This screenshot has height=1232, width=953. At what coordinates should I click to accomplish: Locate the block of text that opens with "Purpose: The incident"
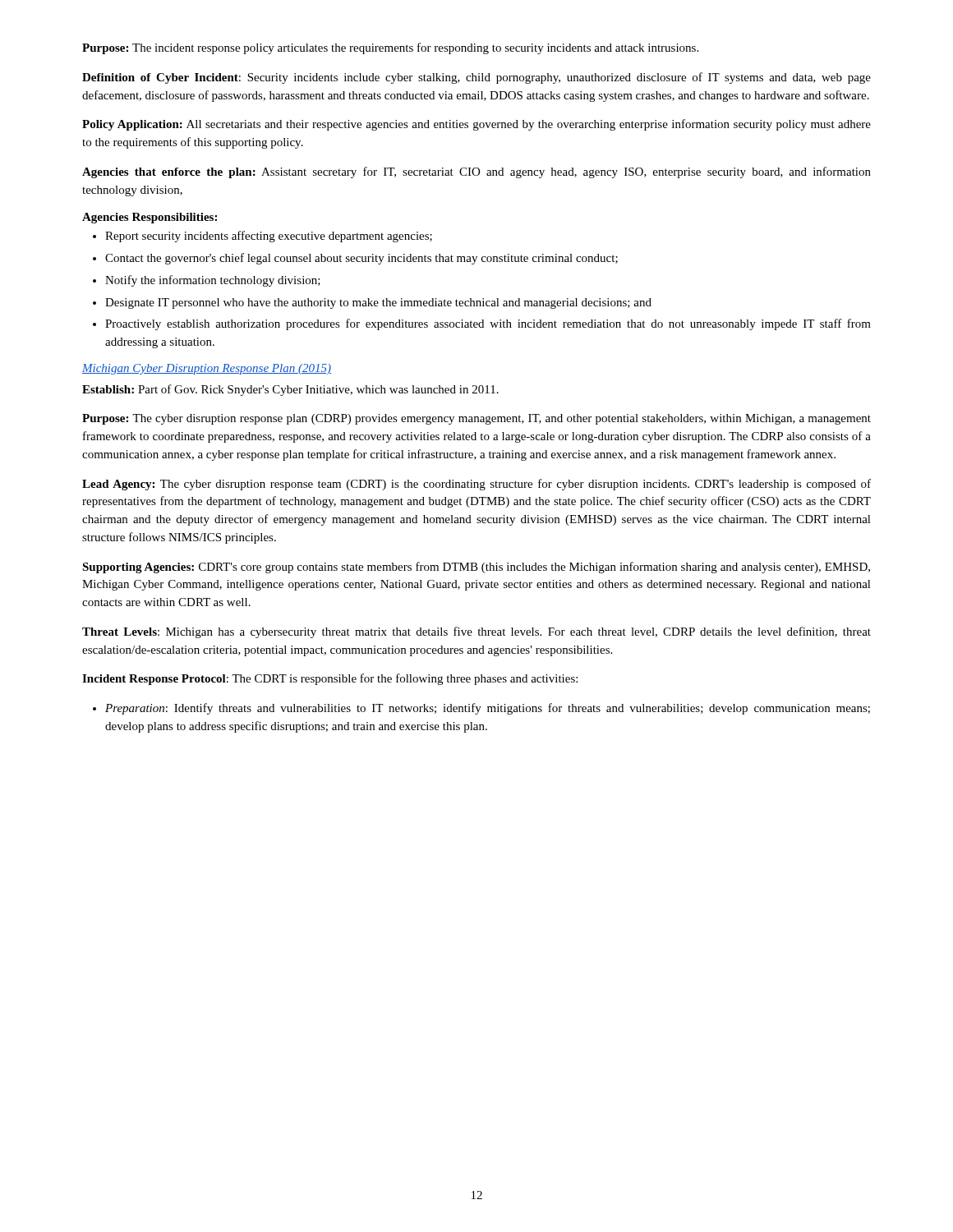click(x=391, y=48)
